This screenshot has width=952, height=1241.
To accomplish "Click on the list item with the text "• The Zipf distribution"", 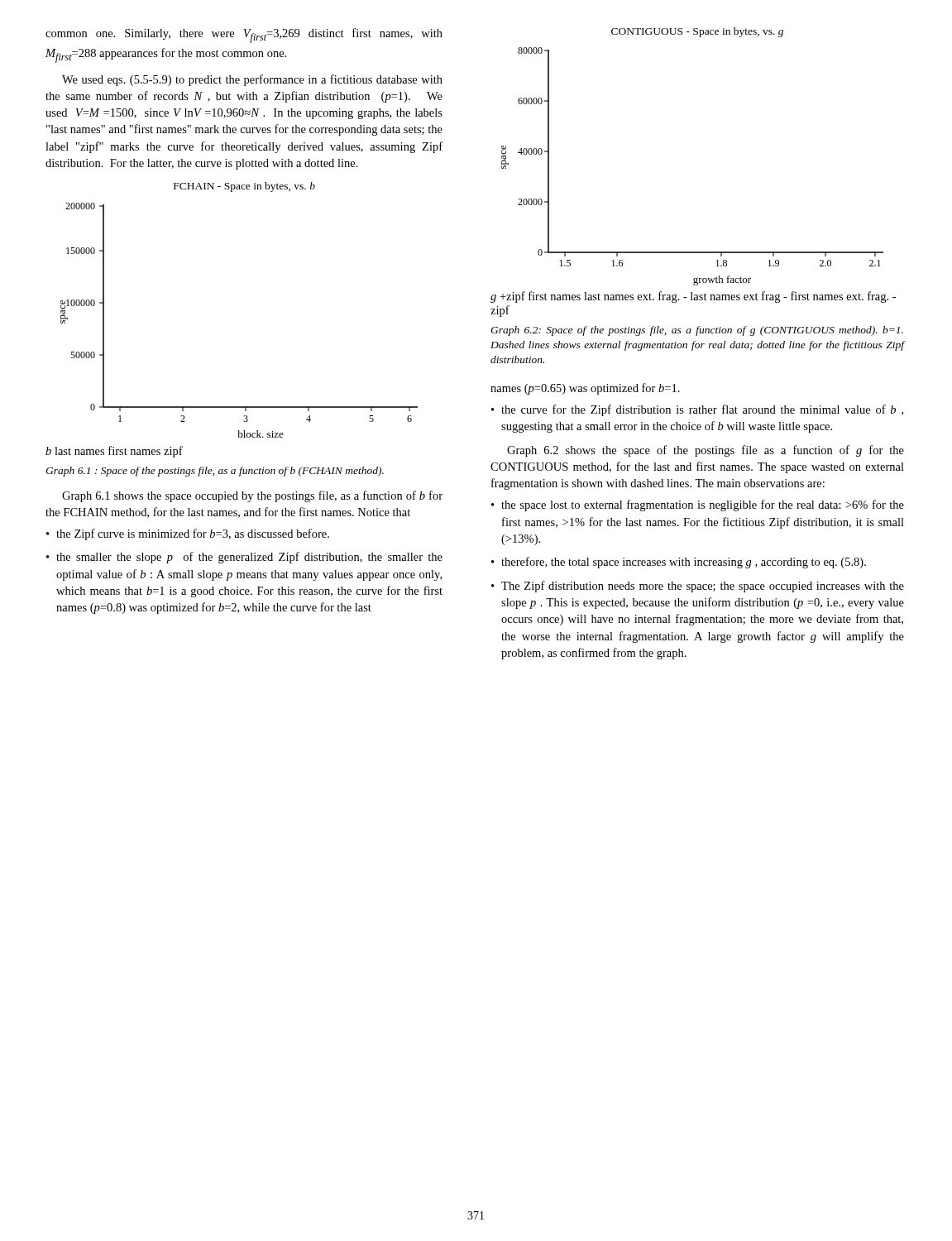I will pos(697,619).
